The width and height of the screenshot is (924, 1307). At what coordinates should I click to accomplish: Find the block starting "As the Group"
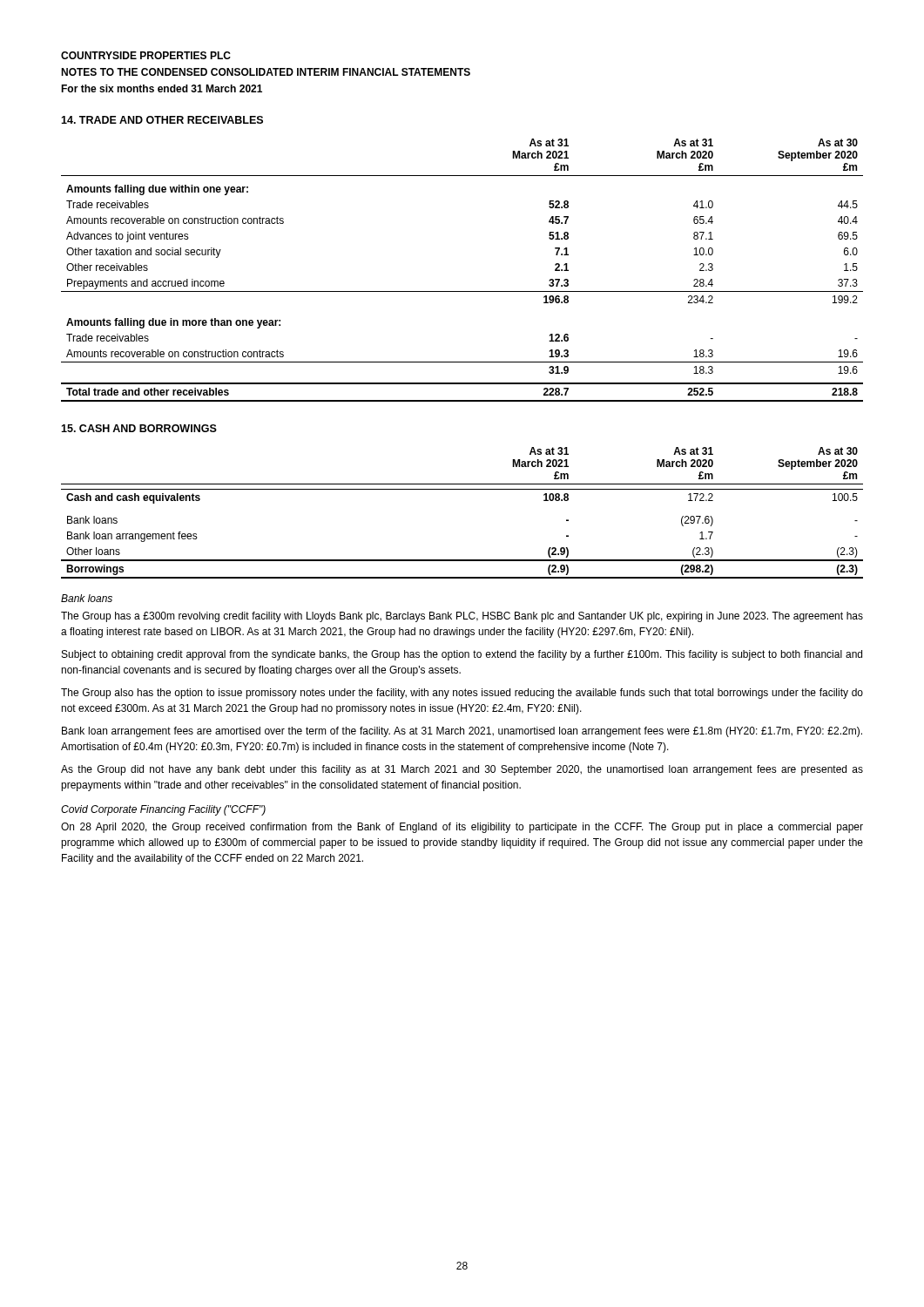click(462, 777)
